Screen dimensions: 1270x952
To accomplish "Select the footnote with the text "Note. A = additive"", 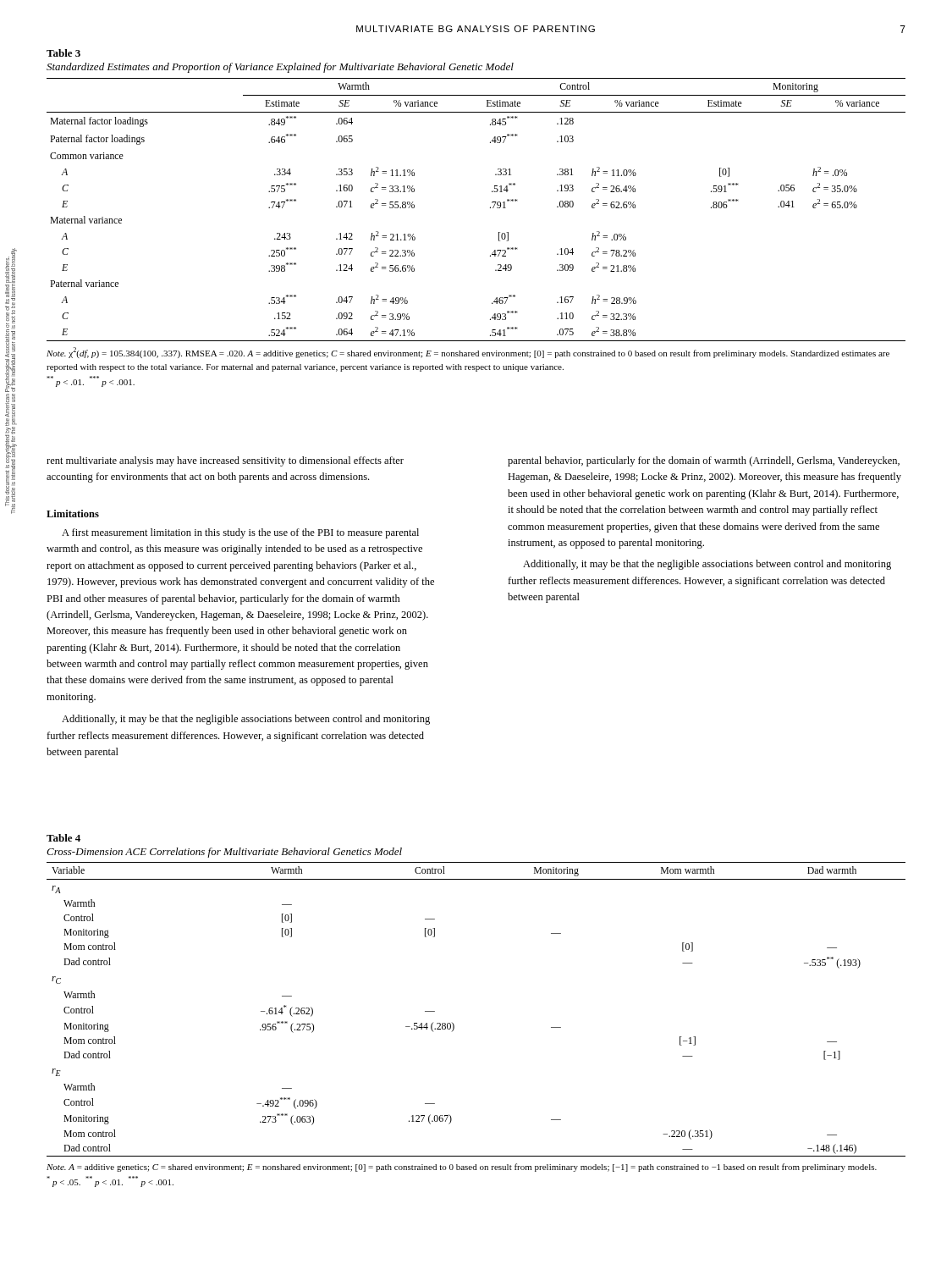I will pyautogui.click(x=462, y=1174).
